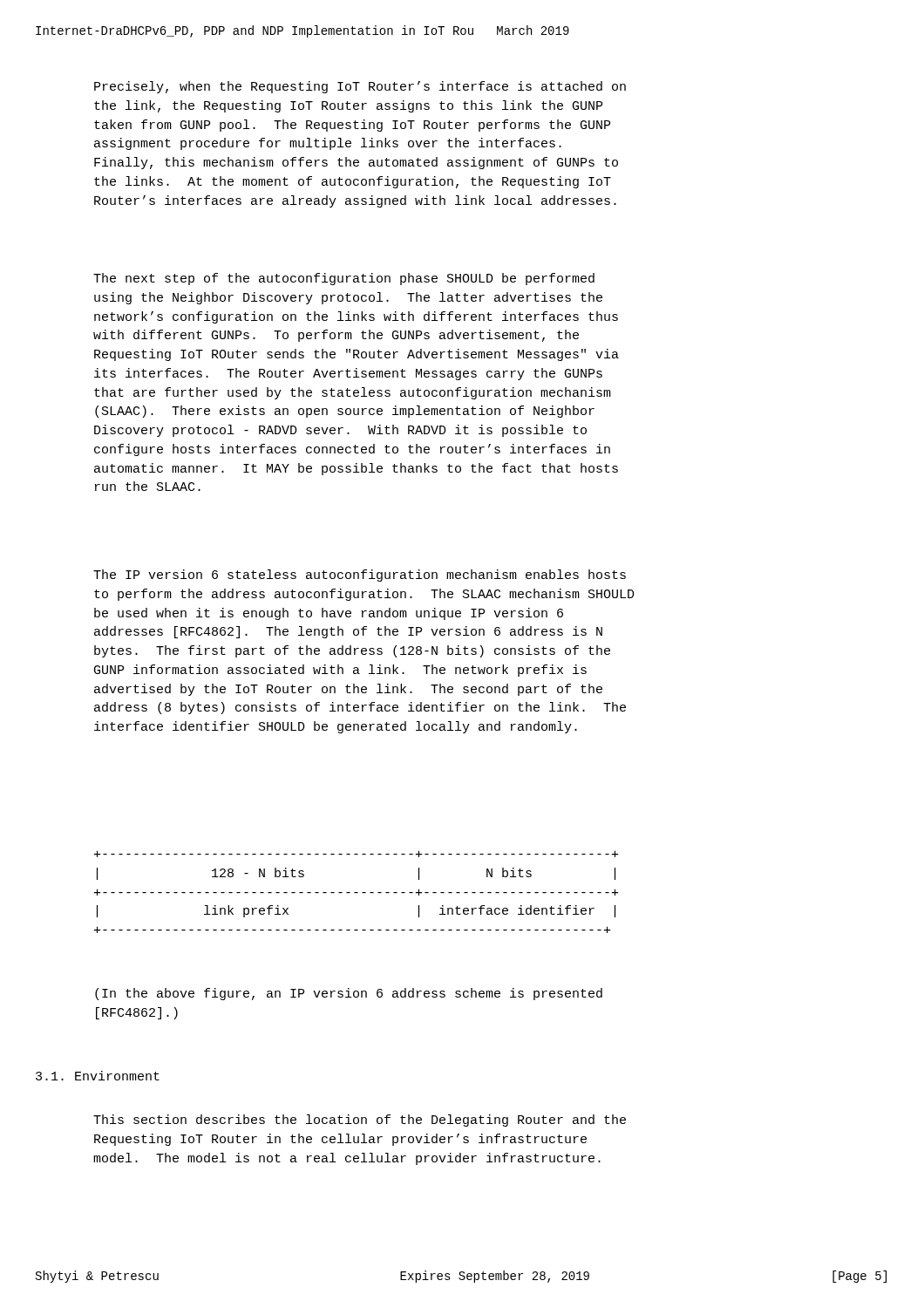924x1308 pixels.
Task: Point to the element starting "The IP version 6 stateless autoconfiguration mechanism"
Action: pyautogui.click(x=352, y=652)
